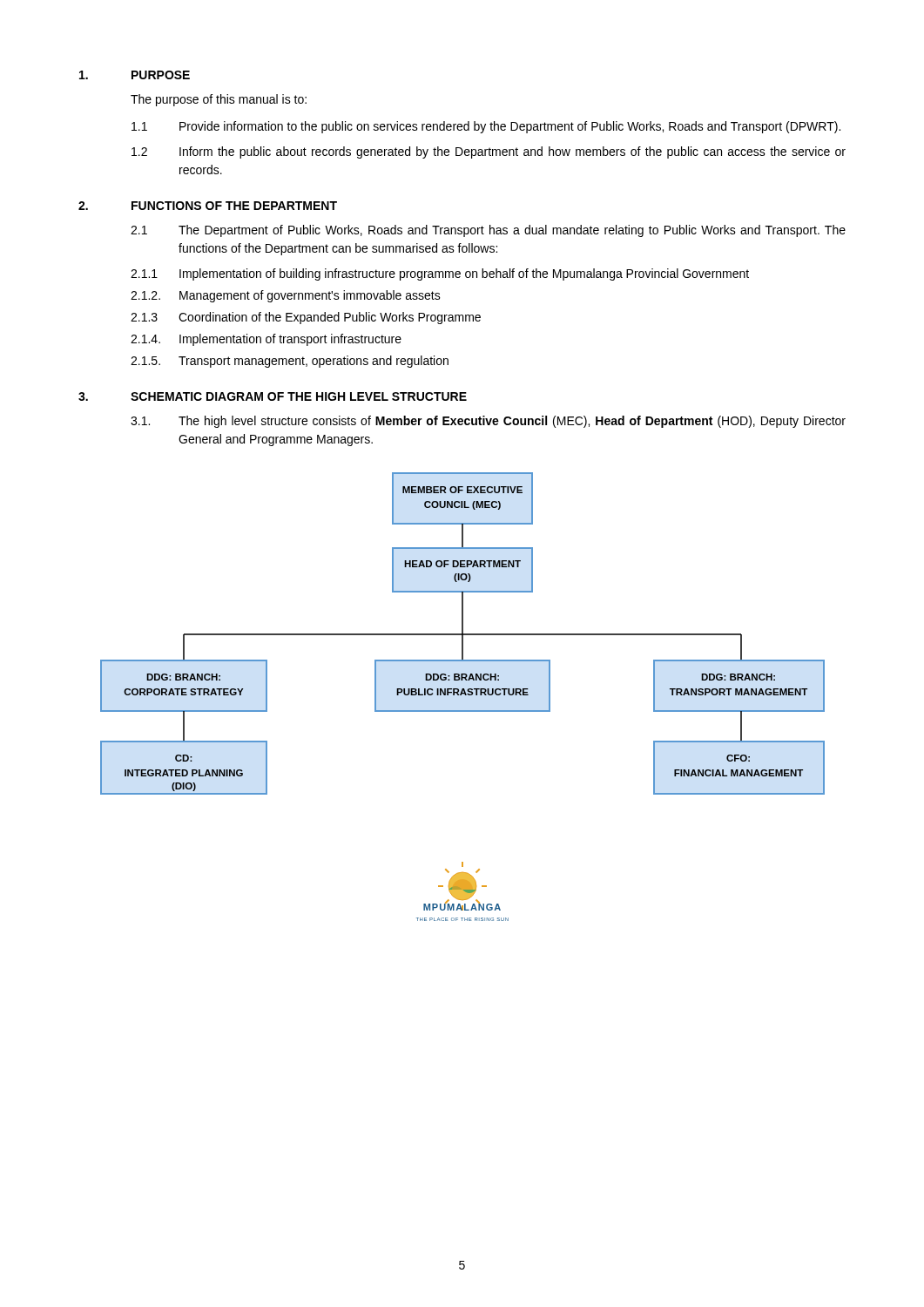924x1307 pixels.
Task: Click on the block starting "1 Provide information to"
Action: coord(488,127)
